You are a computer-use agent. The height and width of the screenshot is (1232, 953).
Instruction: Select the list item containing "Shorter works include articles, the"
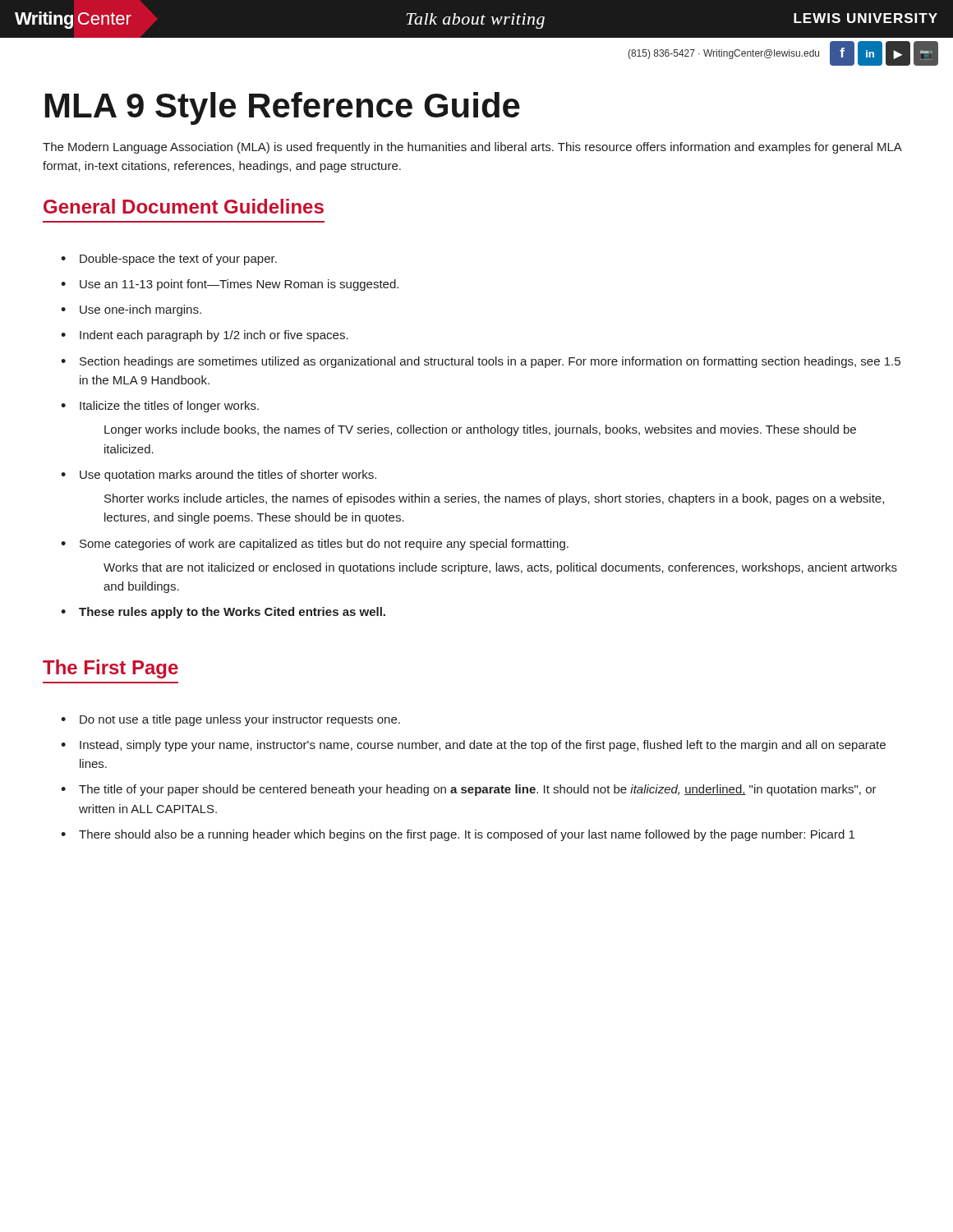507,508
